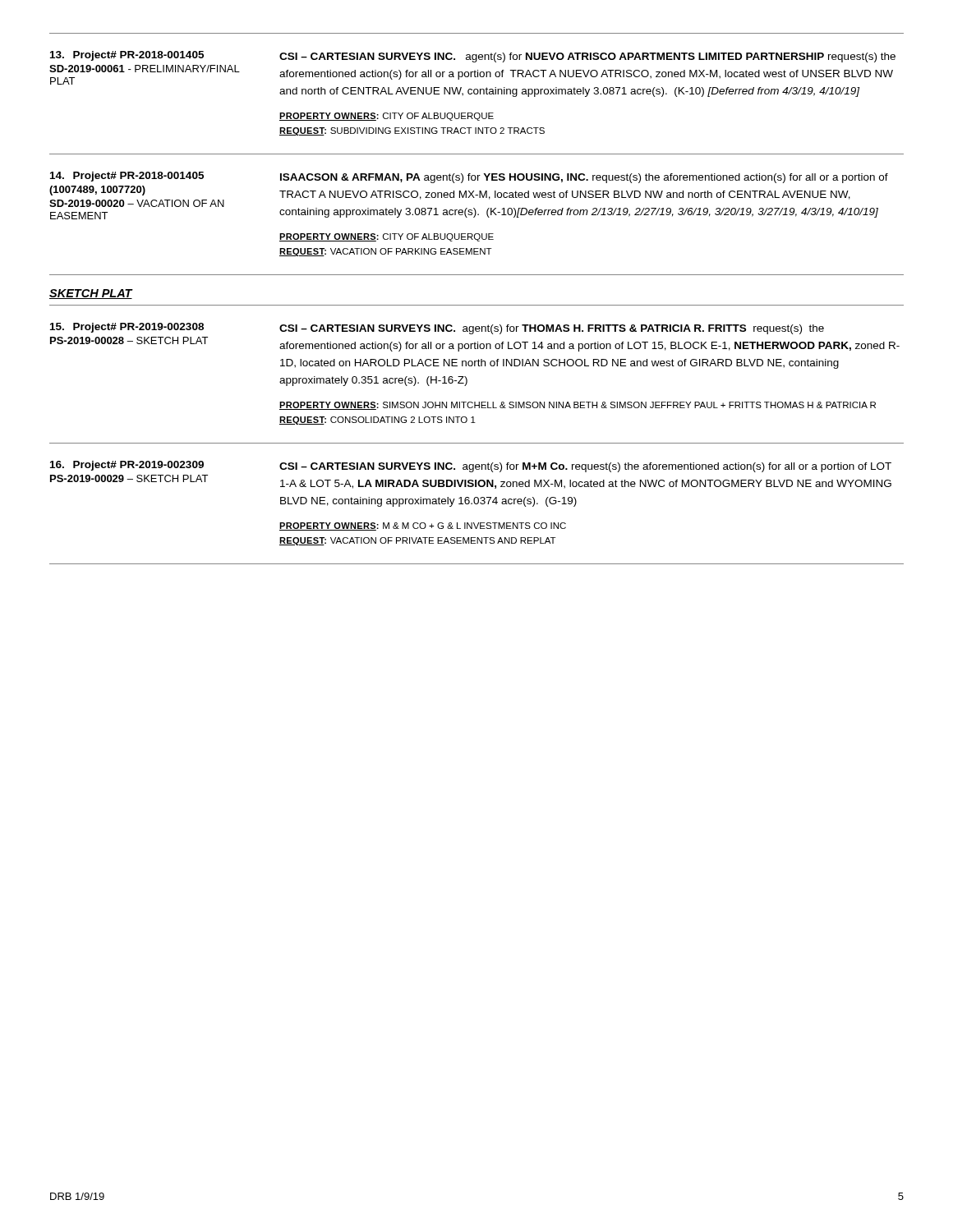
Task: Point to the region starting "15. Project# PR-2019-002308"
Action: click(152, 333)
